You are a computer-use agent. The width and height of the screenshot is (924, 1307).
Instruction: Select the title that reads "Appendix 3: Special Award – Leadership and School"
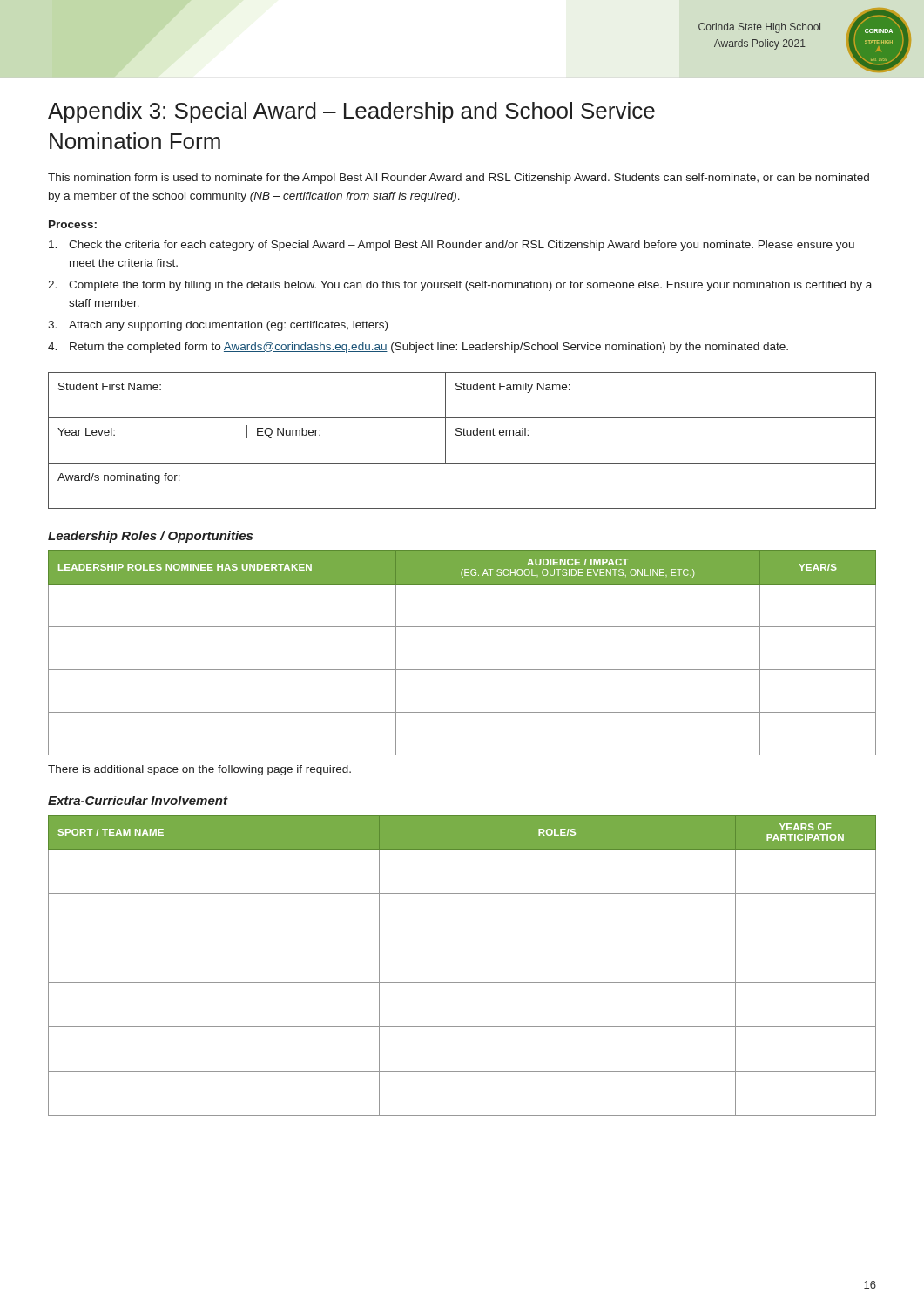pos(462,126)
